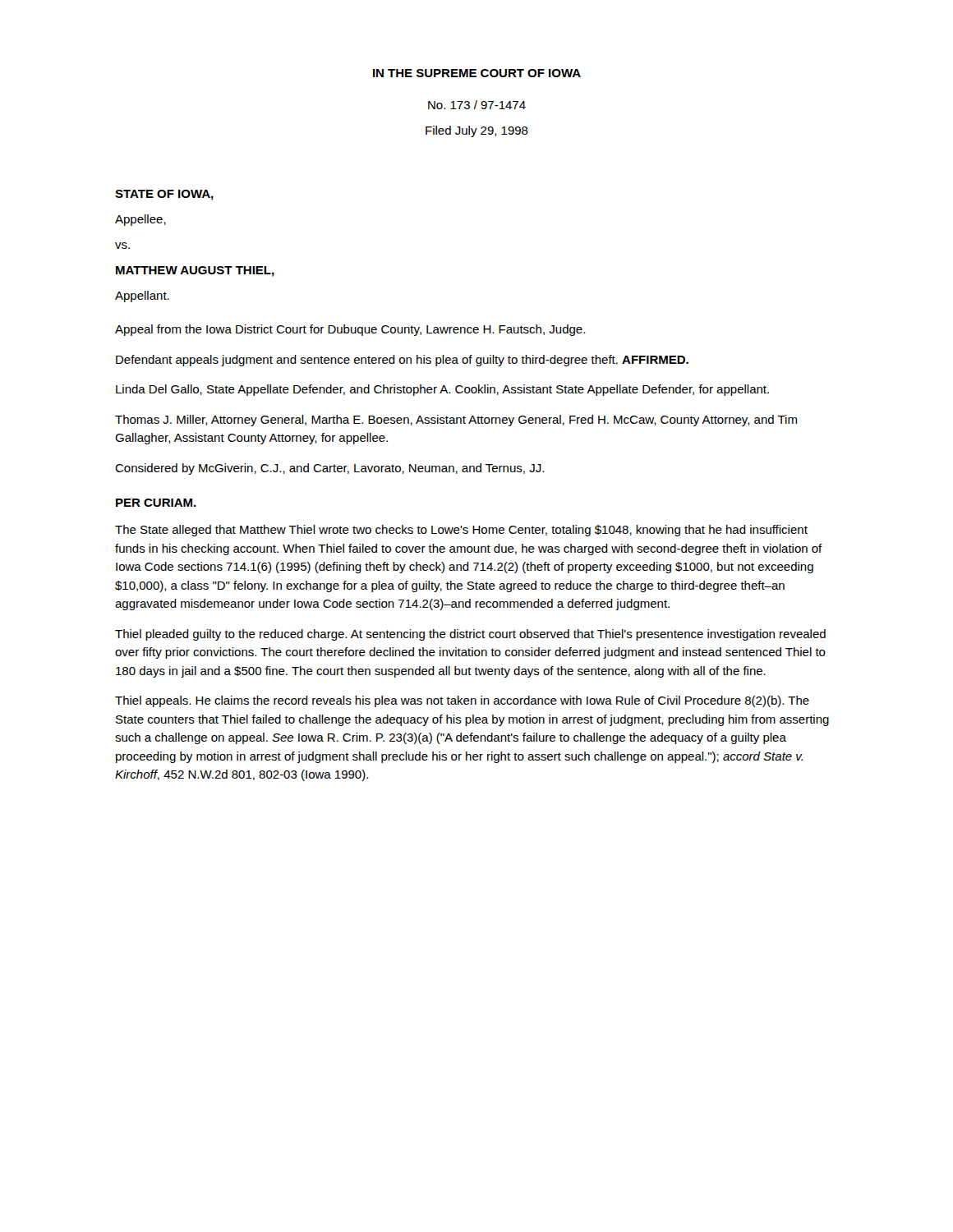This screenshot has height=1232, width=953.
Task: Find the element starting "Considered by McGiverin,"
Action: (330, 467)
